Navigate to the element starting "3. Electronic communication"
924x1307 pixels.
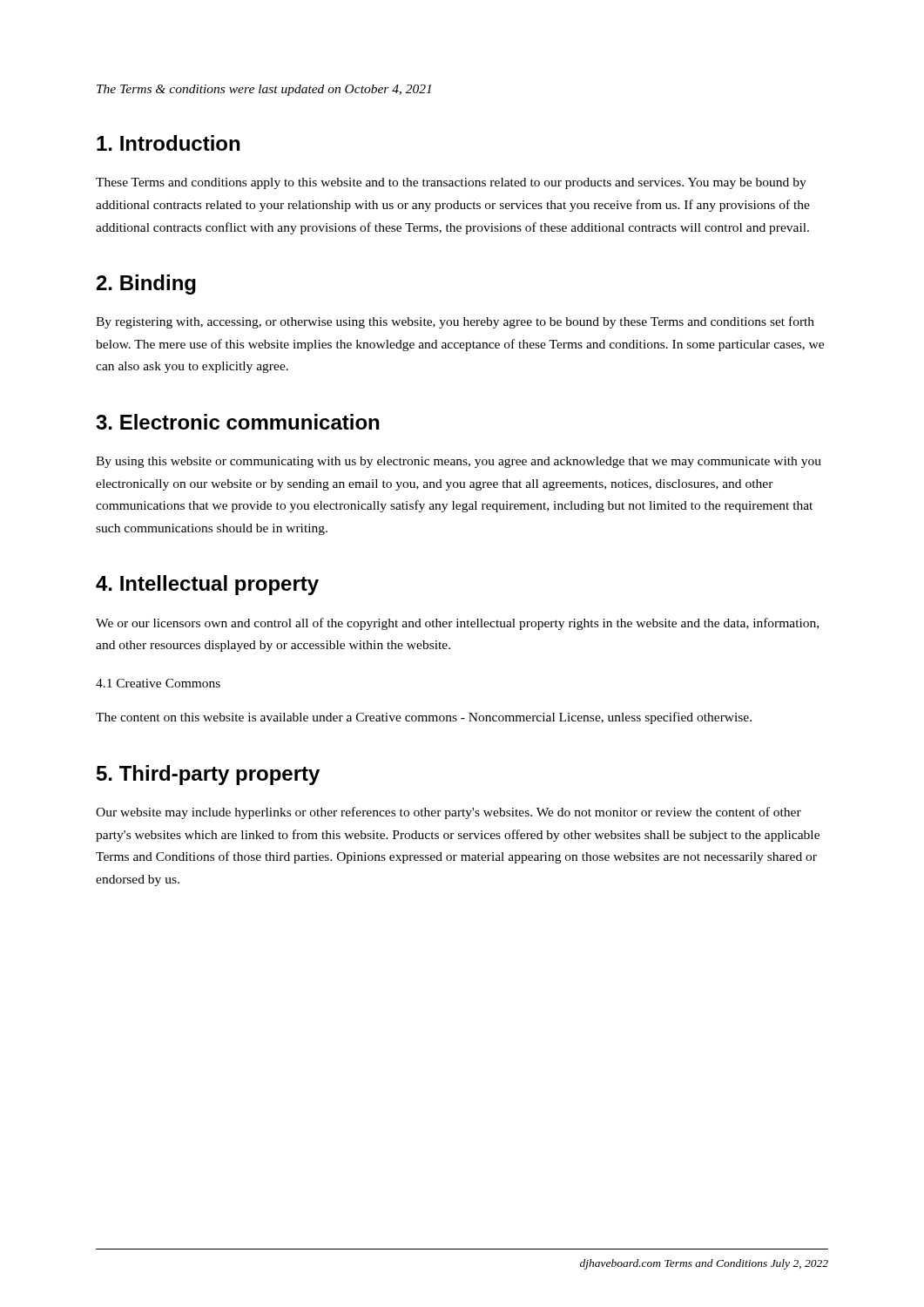click(238, 422)
